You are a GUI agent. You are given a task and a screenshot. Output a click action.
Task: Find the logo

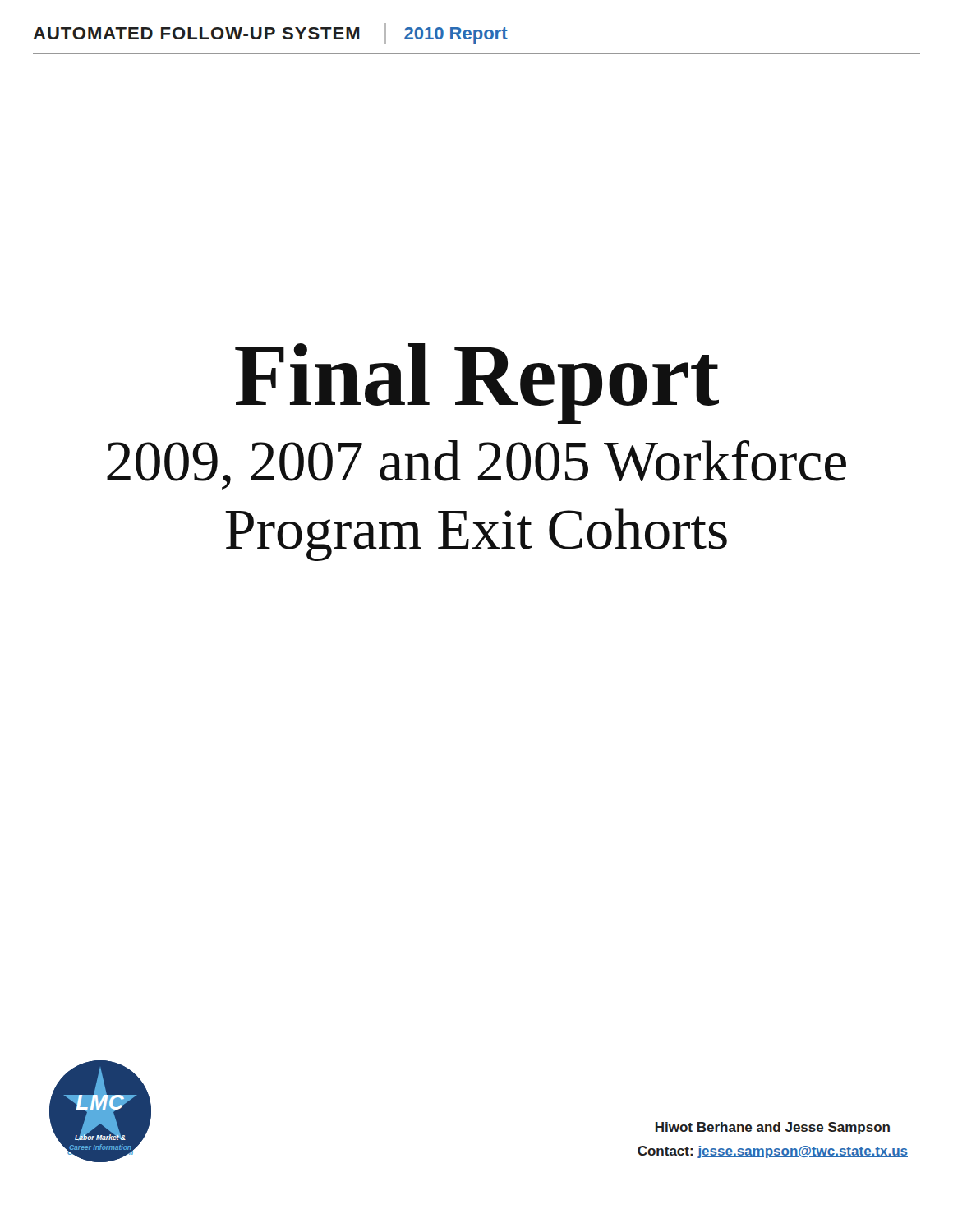pyautogui.click(x=129, y=1113)
